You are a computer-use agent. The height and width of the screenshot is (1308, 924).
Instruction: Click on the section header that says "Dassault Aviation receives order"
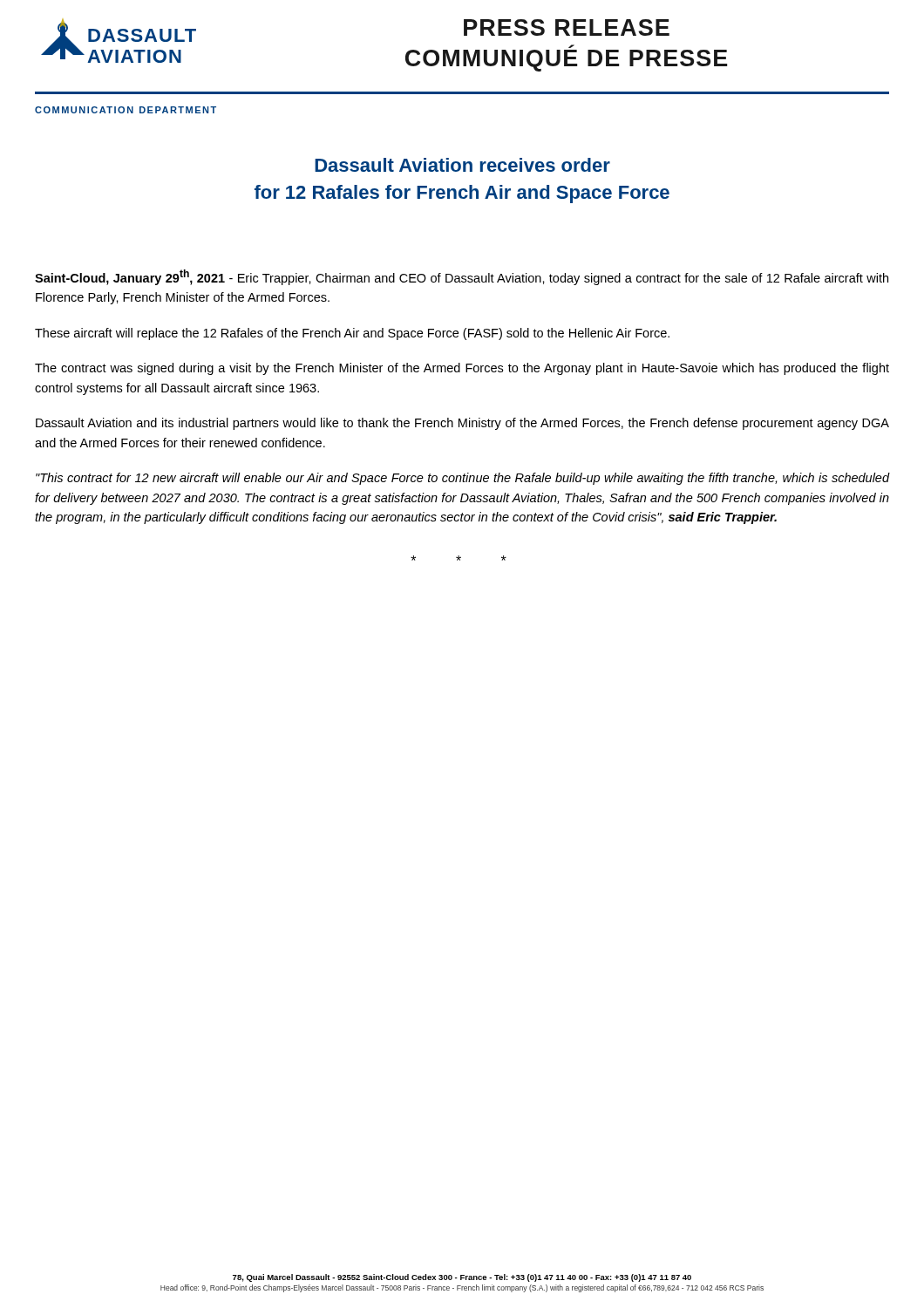(462, 179)
